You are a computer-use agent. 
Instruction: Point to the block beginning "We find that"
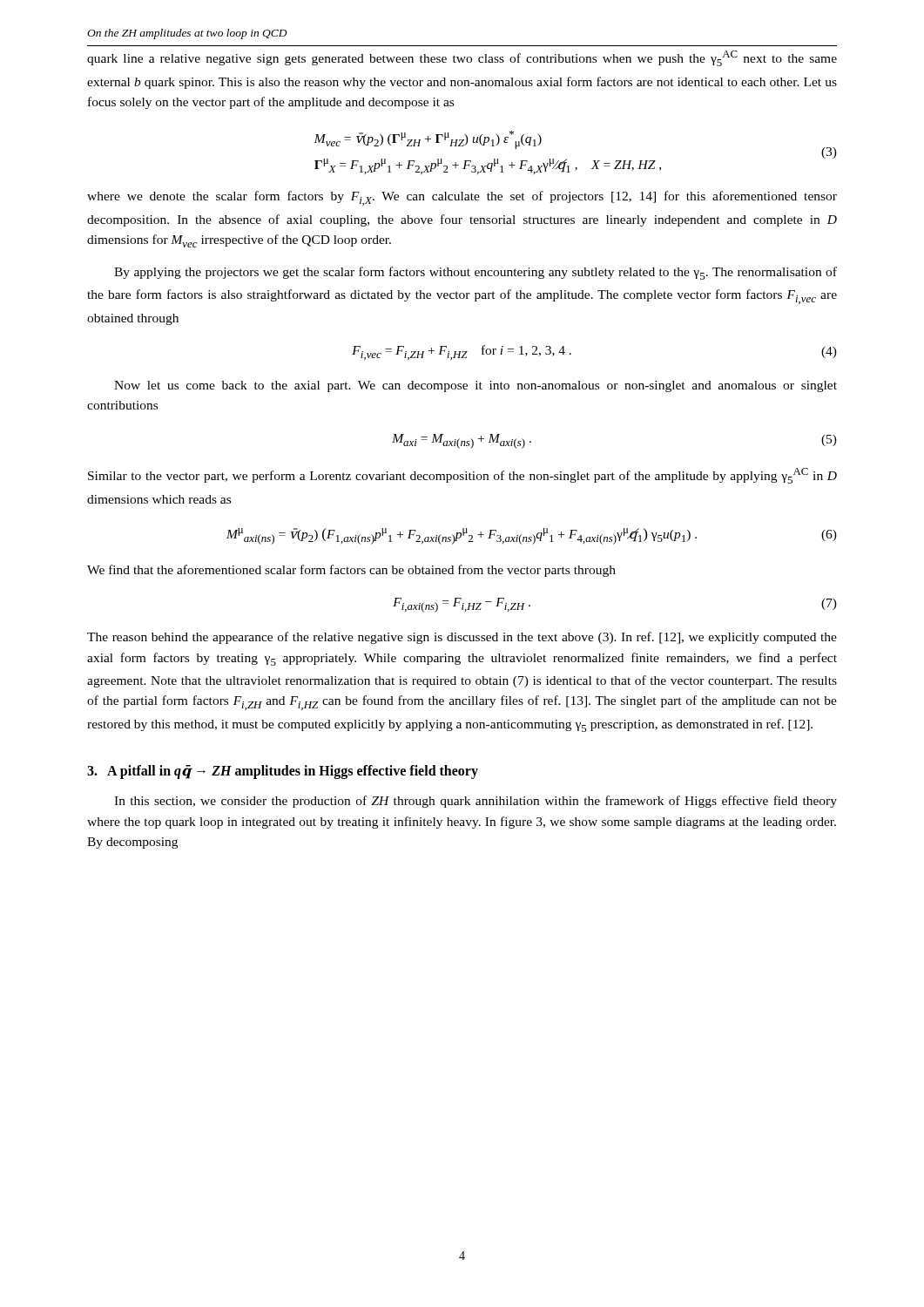pyautogui.click(x=462, y=569)
